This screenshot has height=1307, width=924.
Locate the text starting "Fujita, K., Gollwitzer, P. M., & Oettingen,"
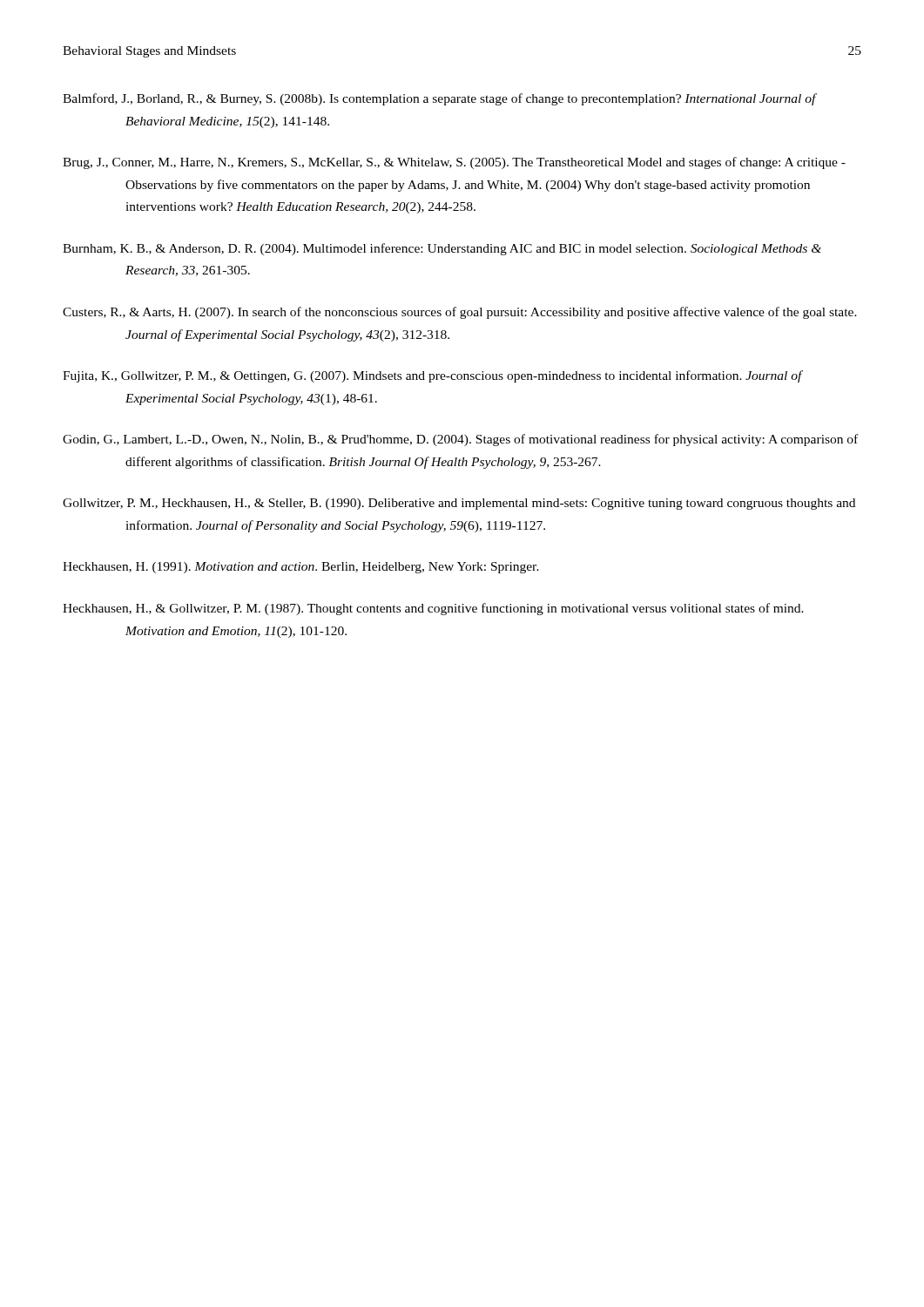click(x=432, y=386)
